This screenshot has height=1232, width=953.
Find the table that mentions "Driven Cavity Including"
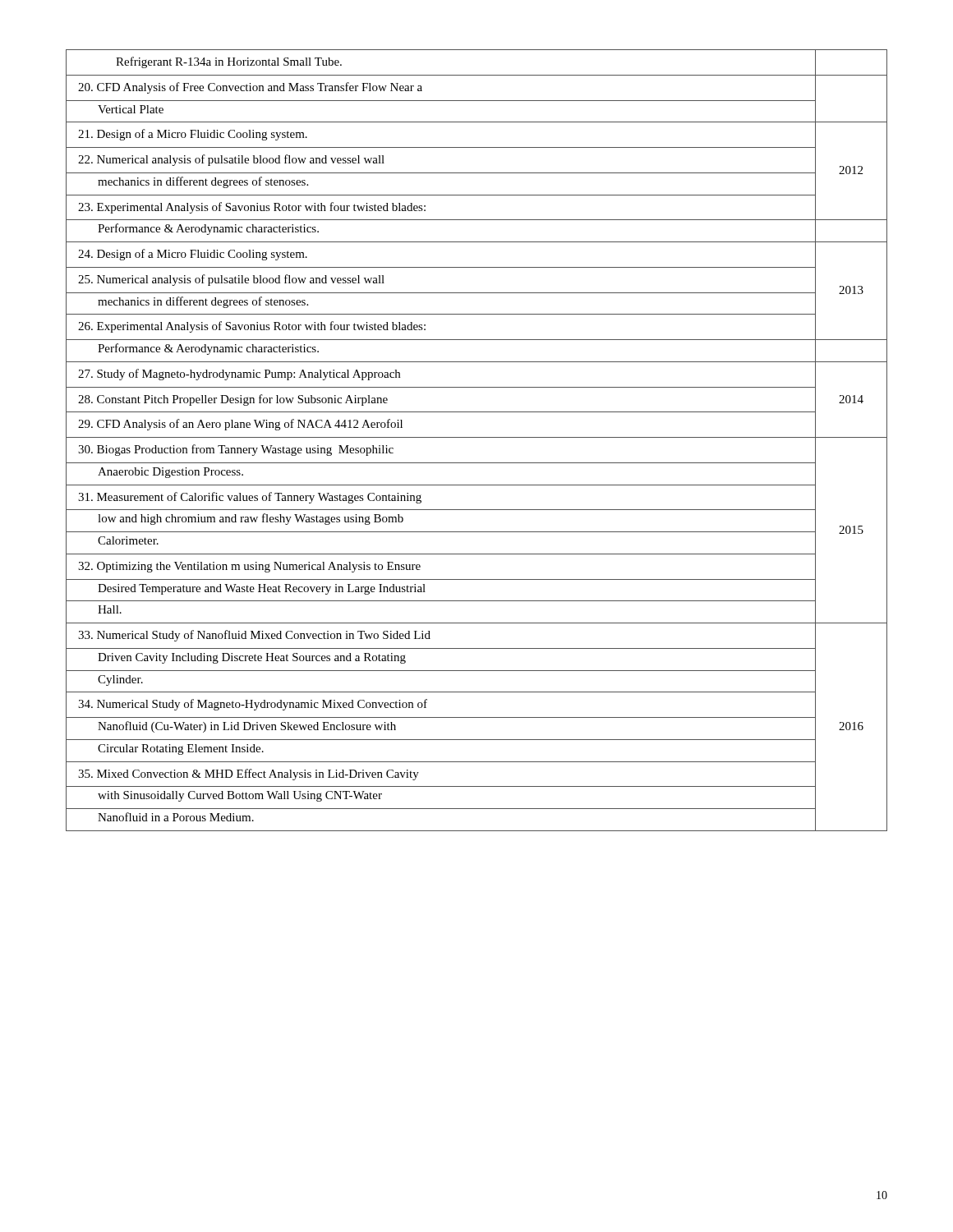(476, 440)
